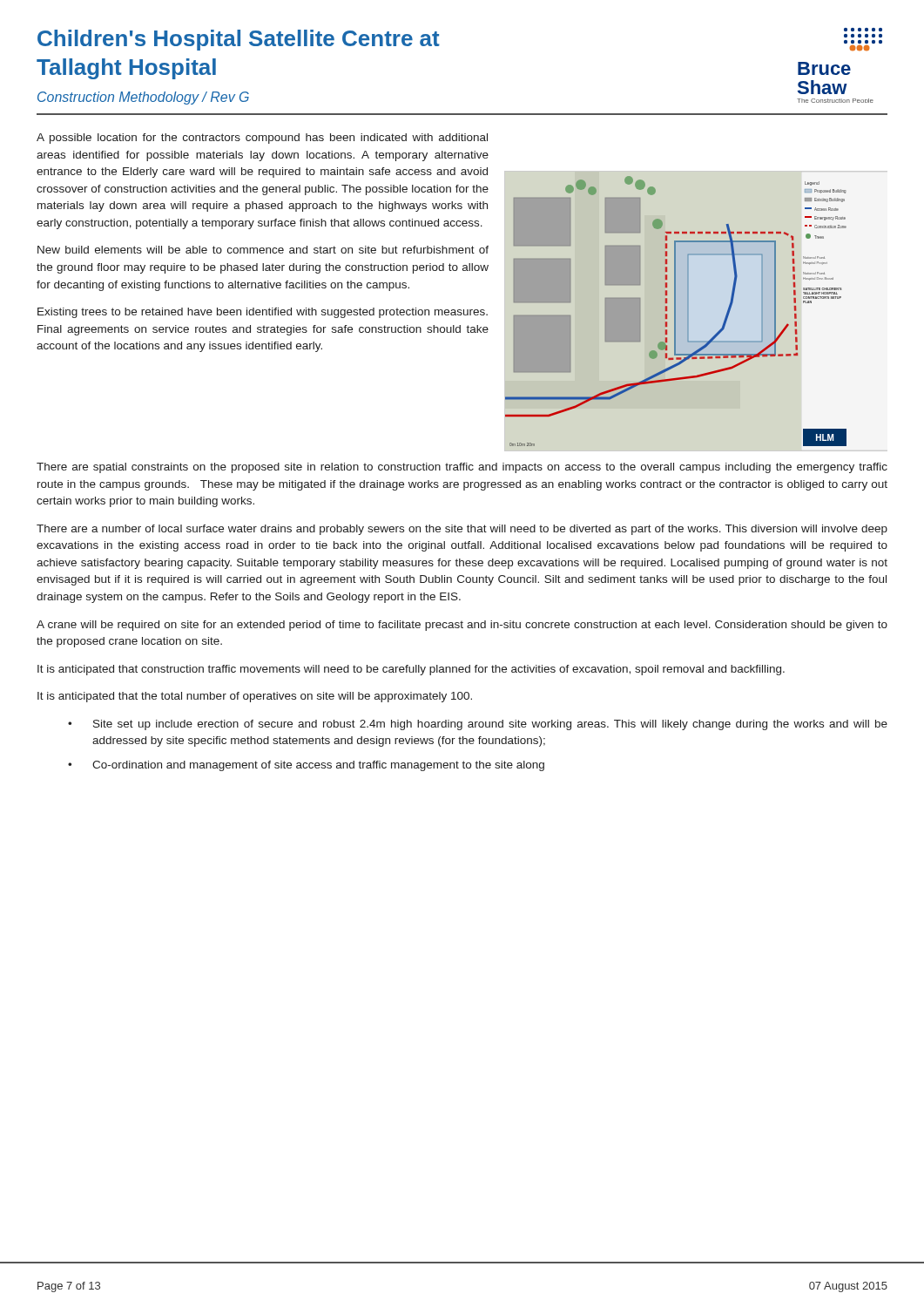Click on the block starting "• Site set up include"
Image resolution: width=924 pixels, height=1307 pixels.
coord(478,732)
